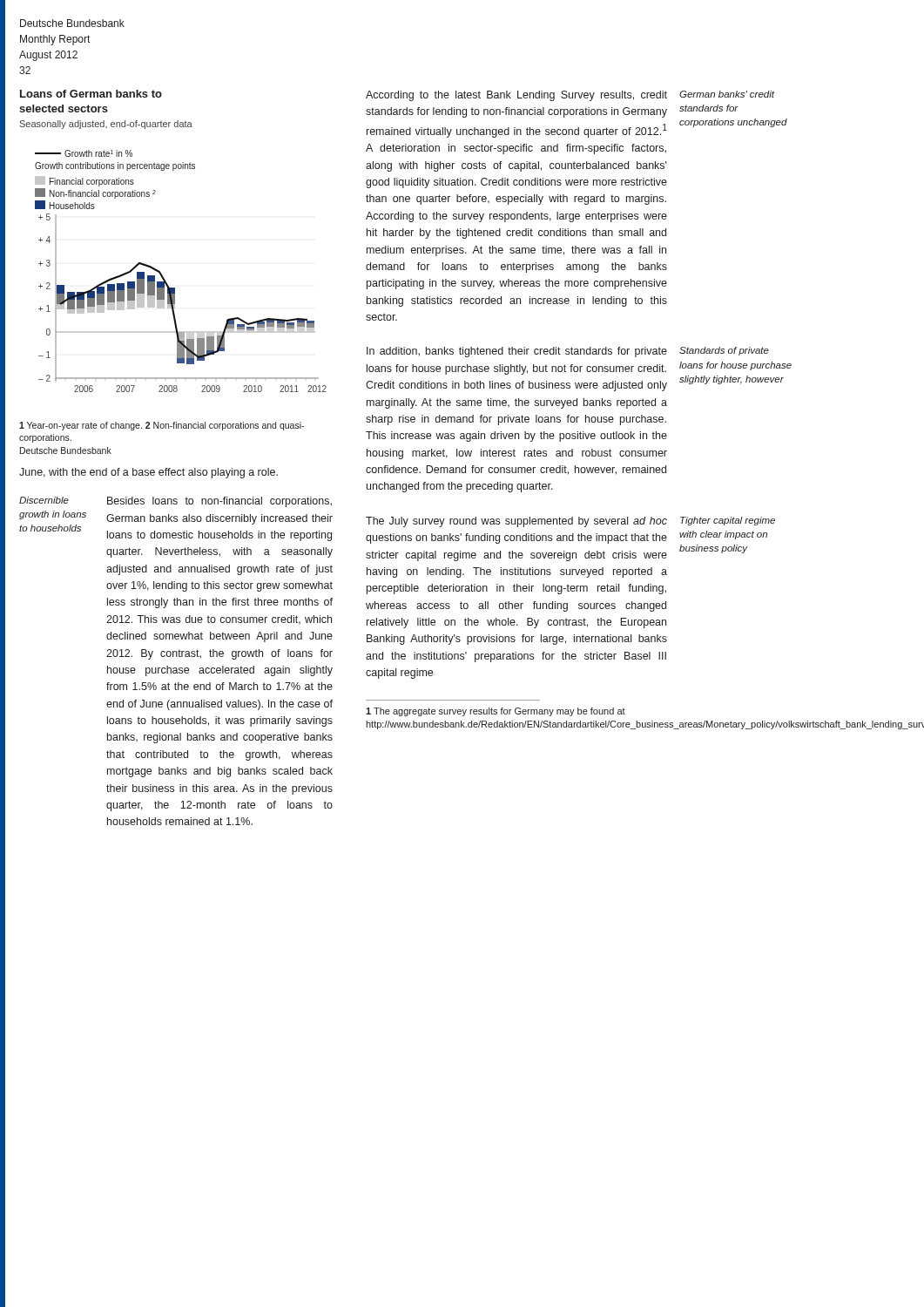
Task: Click on the section header containing "German banks' credit"
Action: tap(733, 108)
